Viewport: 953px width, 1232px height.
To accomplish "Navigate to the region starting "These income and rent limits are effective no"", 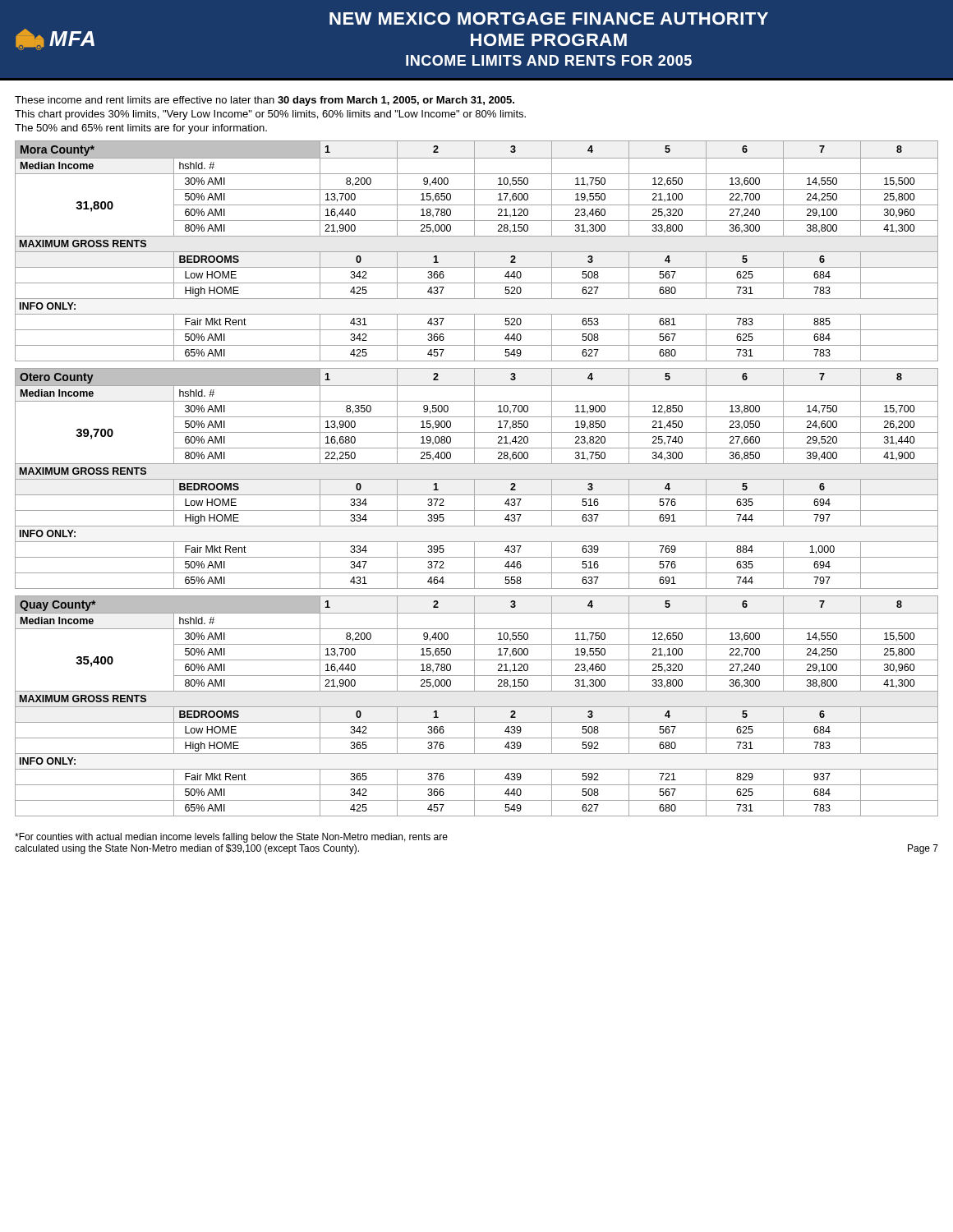I will coord(476,114).
